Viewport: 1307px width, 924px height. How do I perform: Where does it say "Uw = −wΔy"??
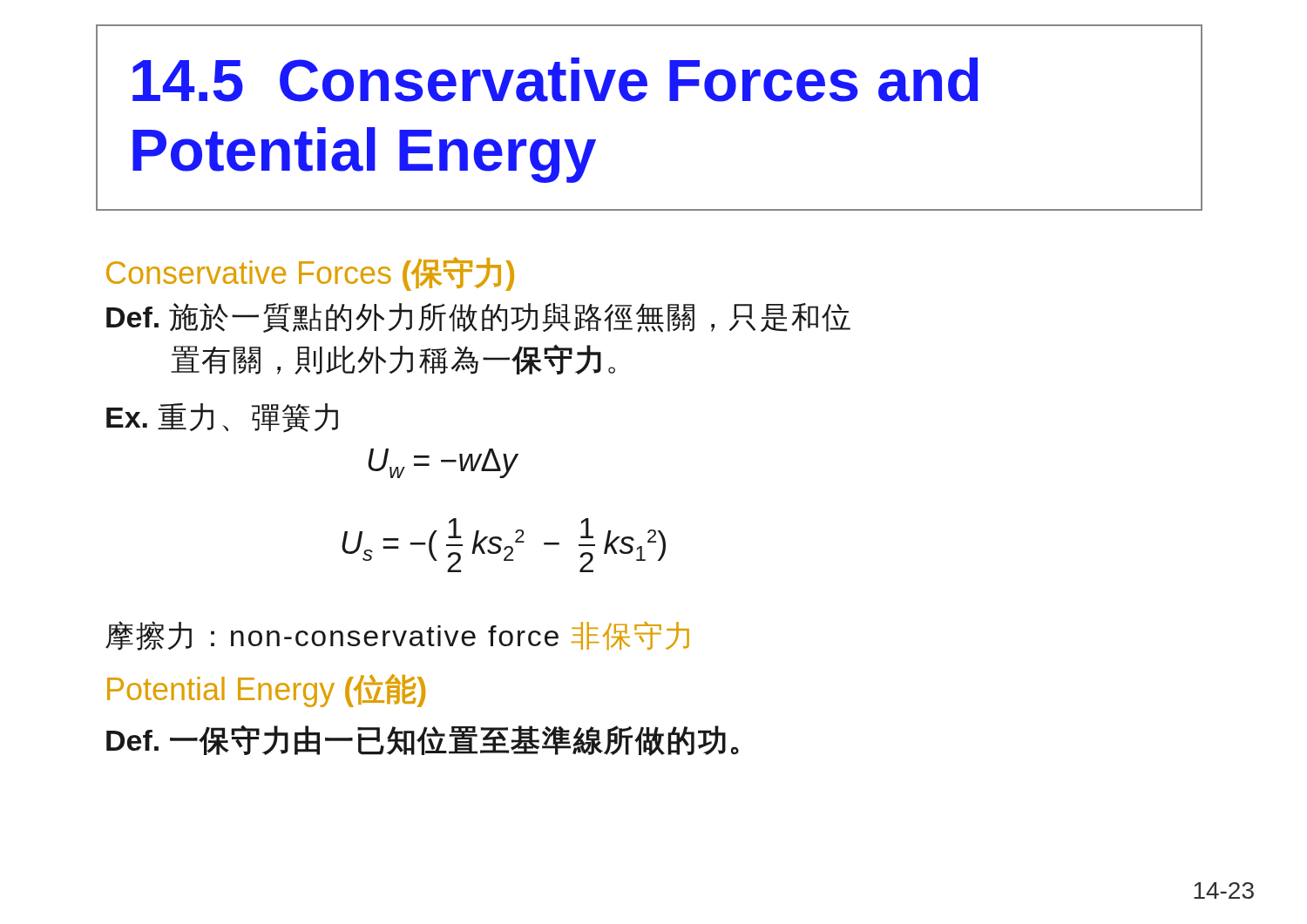tap(442, 463)
